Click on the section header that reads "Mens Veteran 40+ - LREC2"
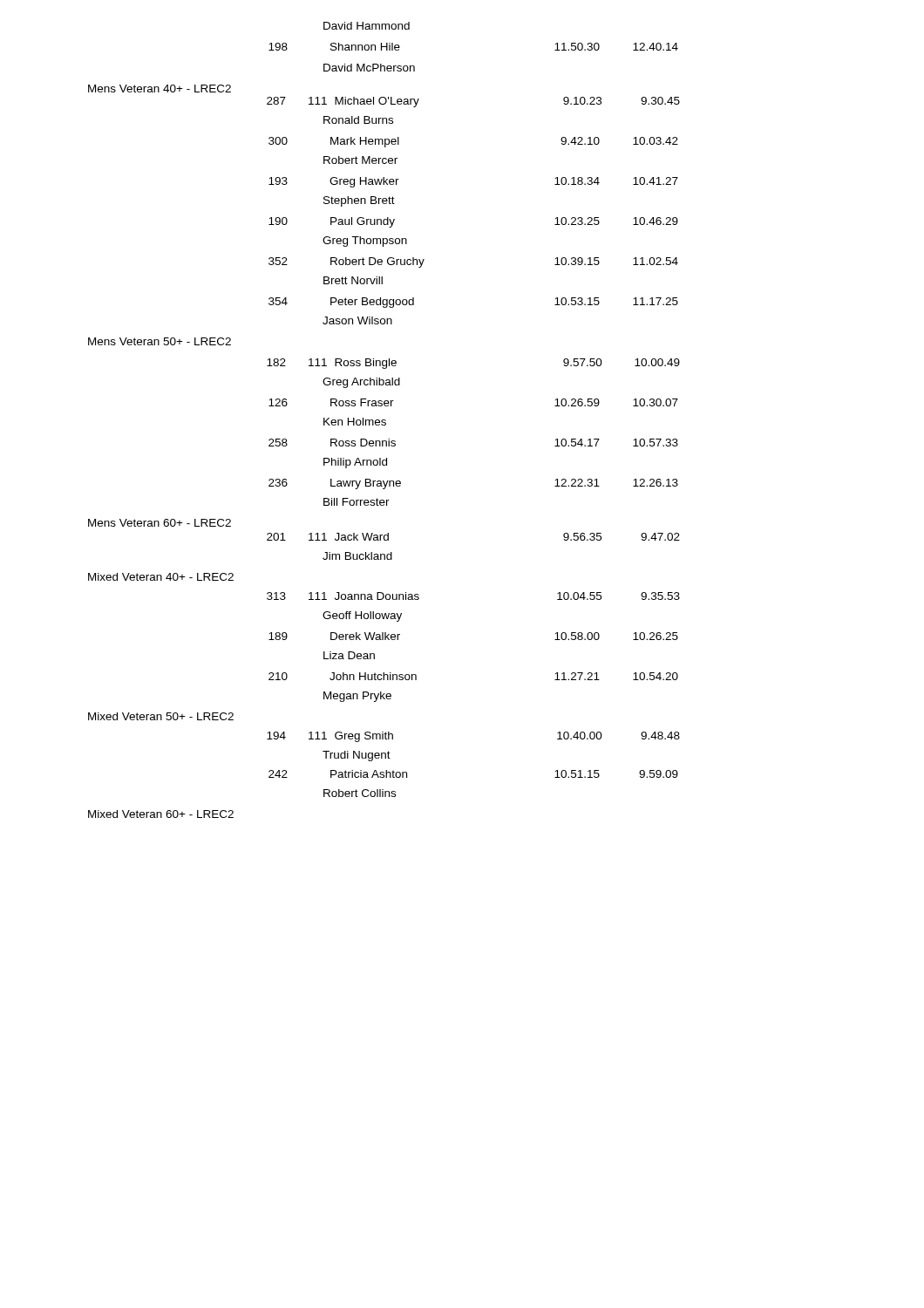The width and height of the screenshot is (924, 1308). tap(159, 89)
